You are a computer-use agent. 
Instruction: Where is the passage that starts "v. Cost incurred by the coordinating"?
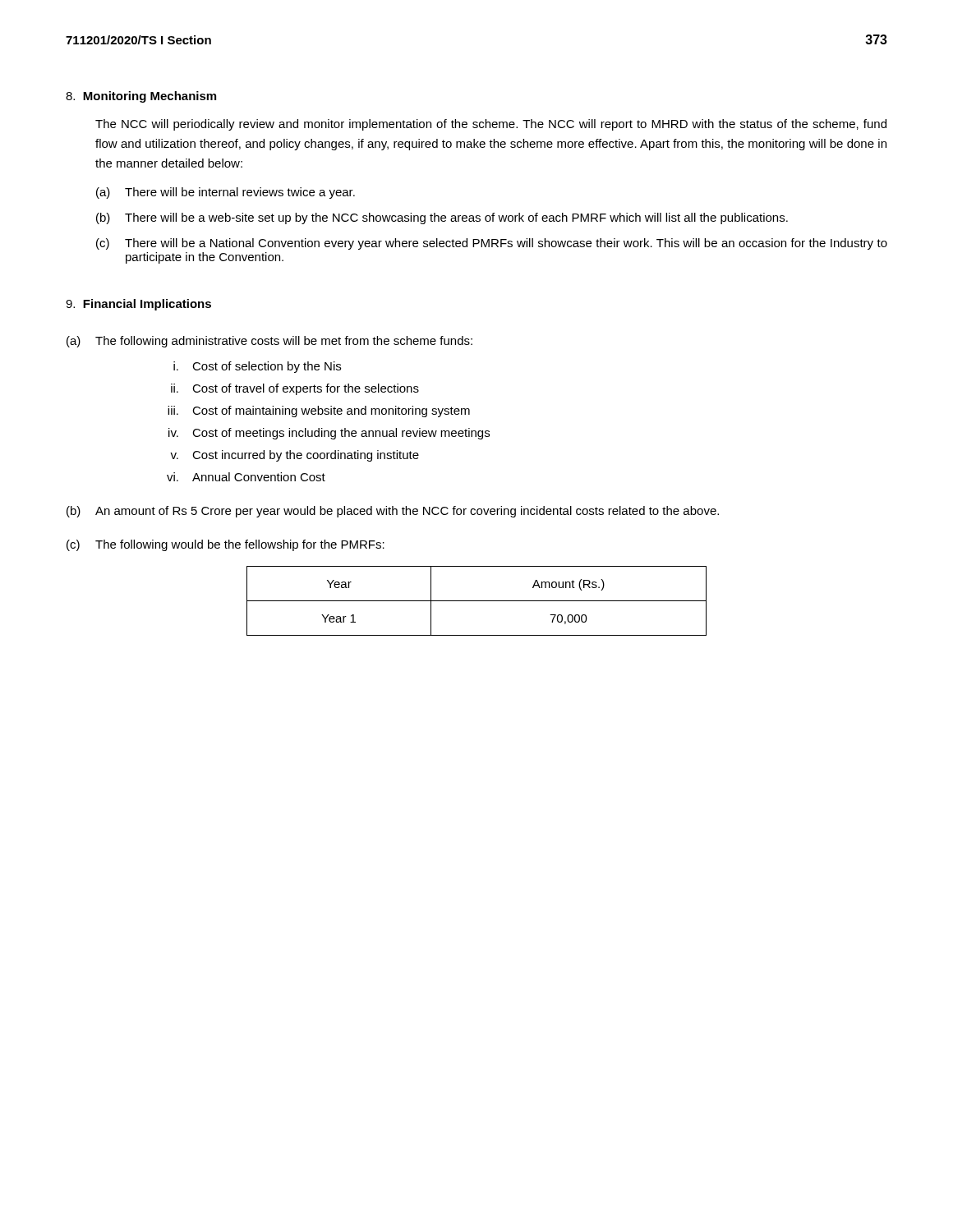[295, 456]
